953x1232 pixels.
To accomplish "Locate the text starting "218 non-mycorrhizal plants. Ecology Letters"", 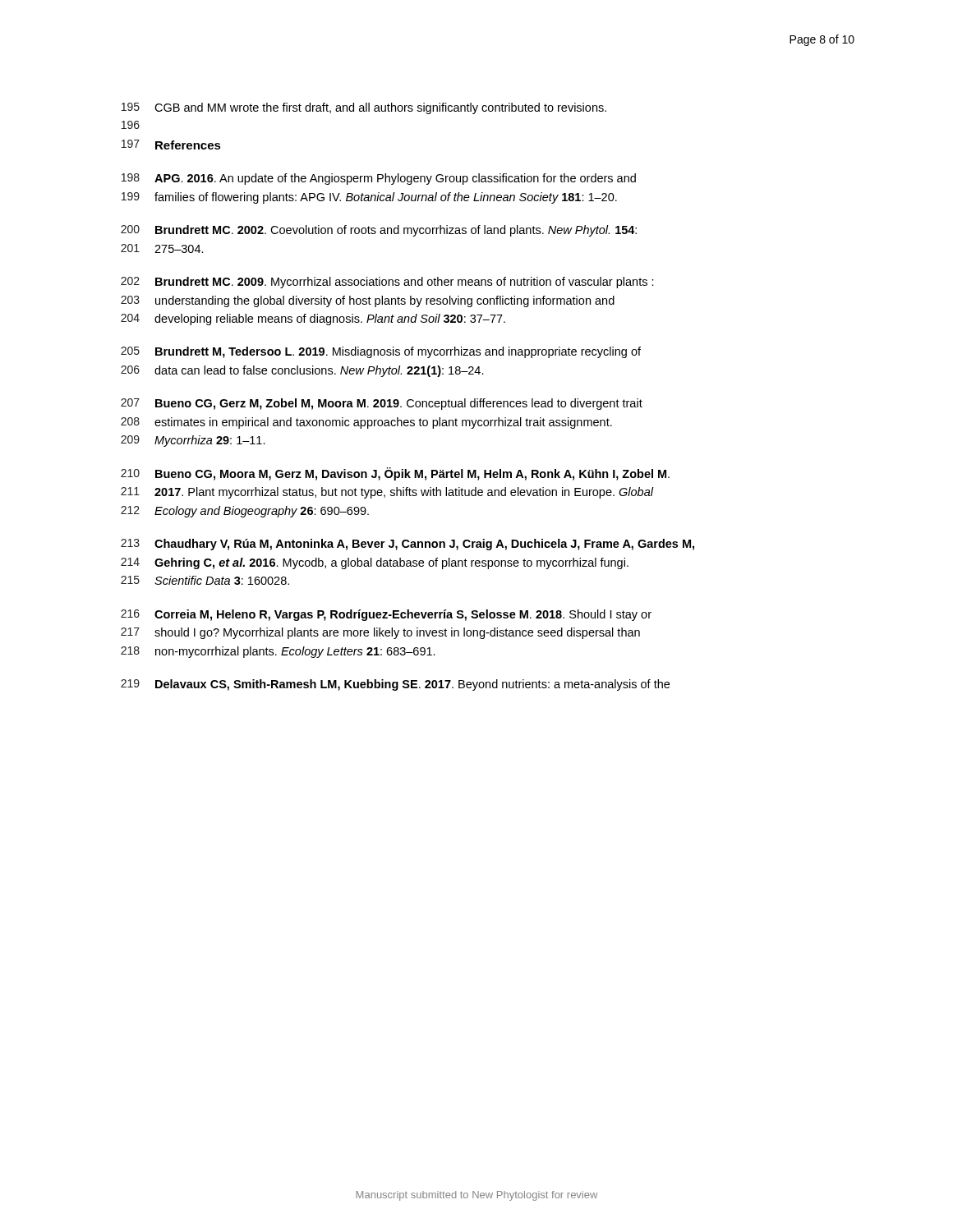I will coord(278,652).
